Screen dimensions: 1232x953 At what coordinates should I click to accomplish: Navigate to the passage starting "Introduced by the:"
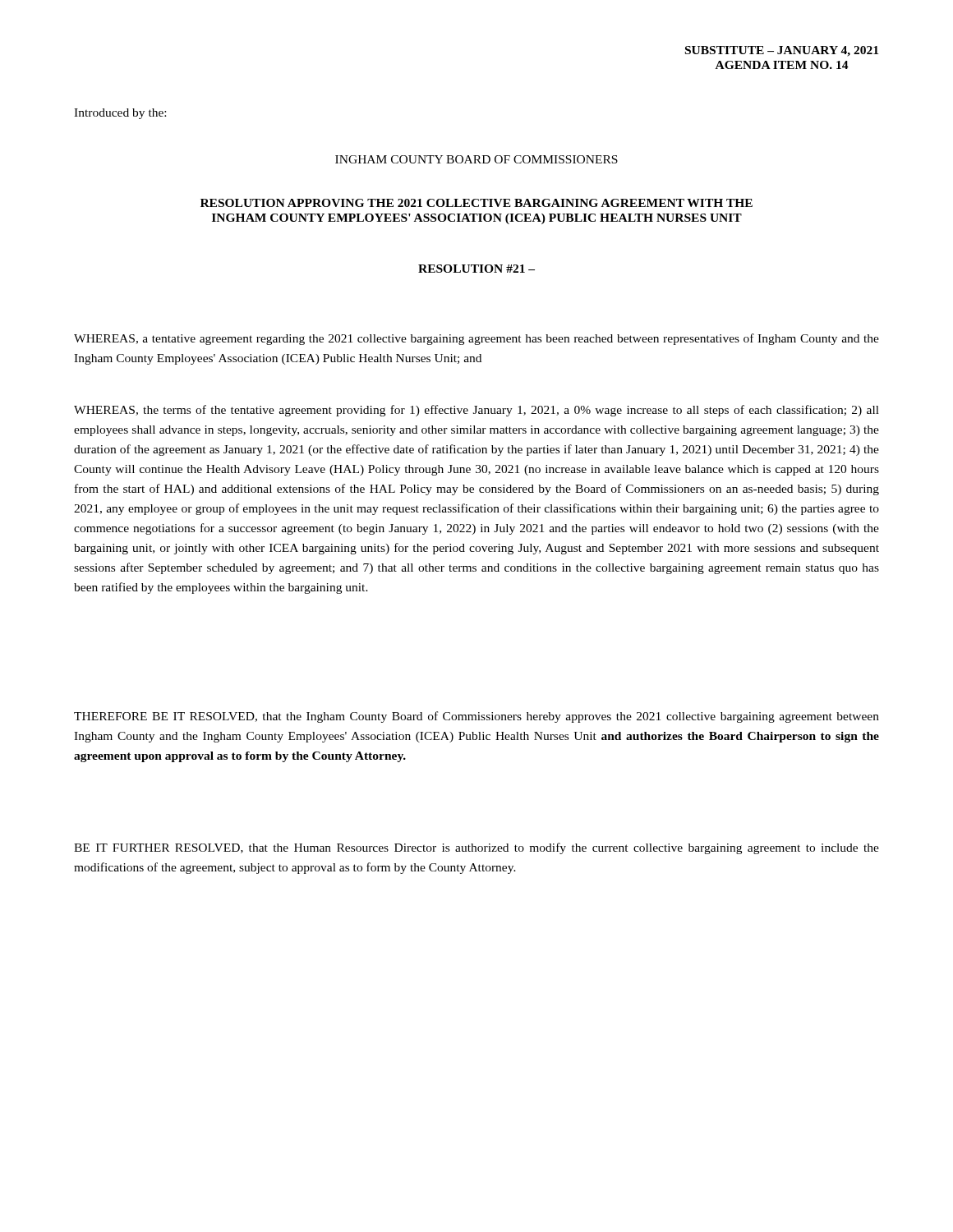[121, 112]
